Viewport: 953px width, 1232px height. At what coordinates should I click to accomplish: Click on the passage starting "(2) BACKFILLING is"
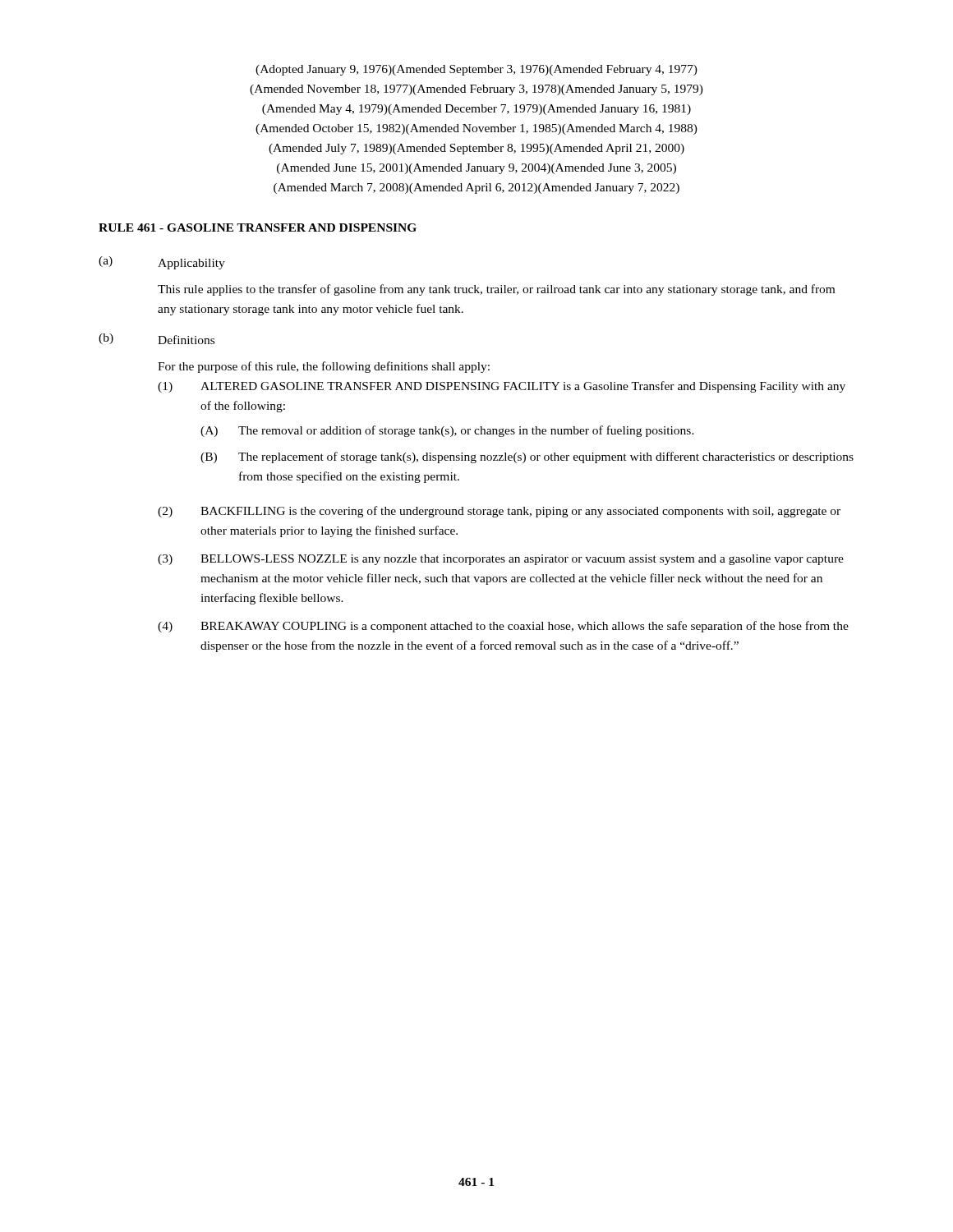click(506, 521)
